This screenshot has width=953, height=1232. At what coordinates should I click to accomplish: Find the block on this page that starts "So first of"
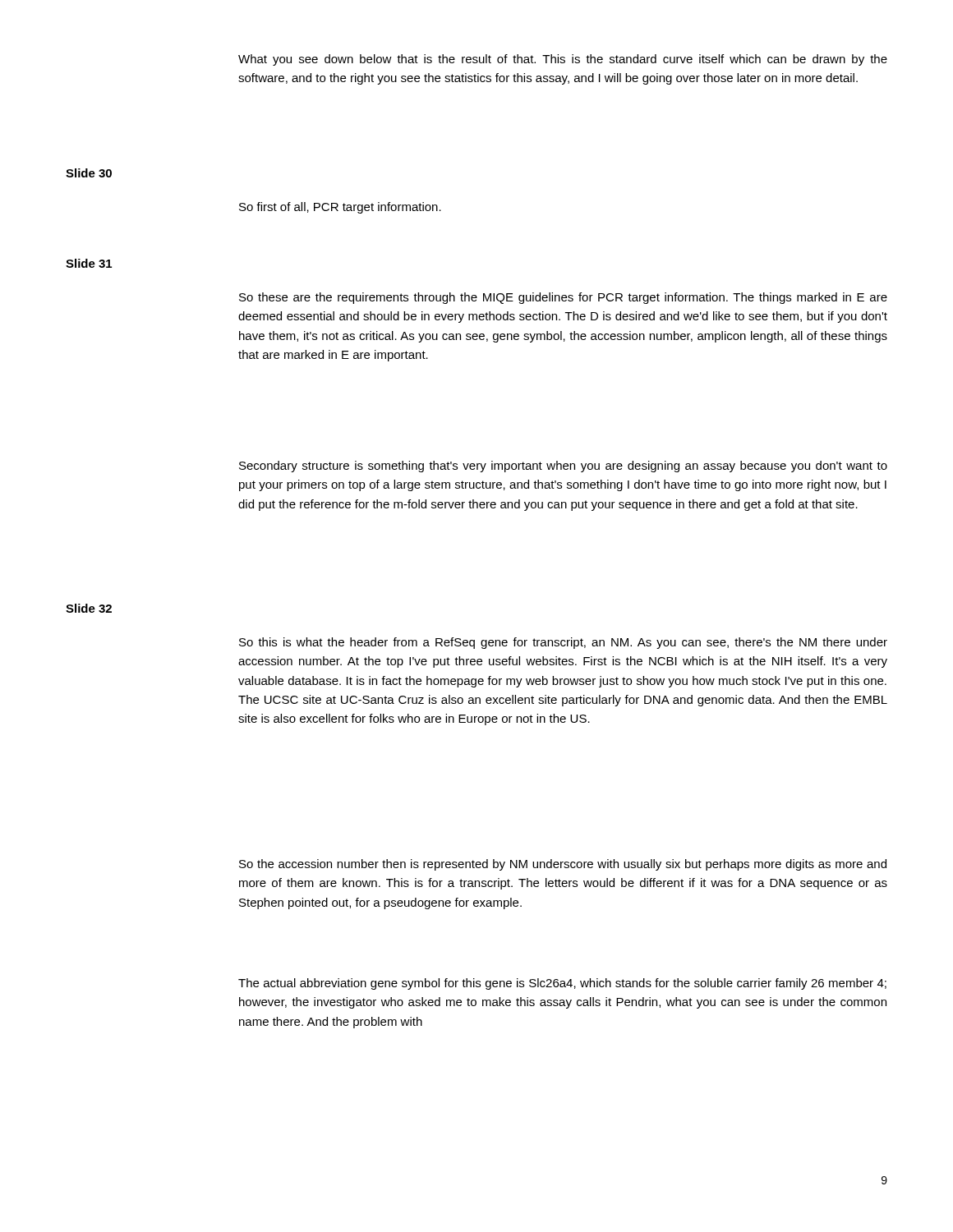pyautogui.click(x=340, y=207)
